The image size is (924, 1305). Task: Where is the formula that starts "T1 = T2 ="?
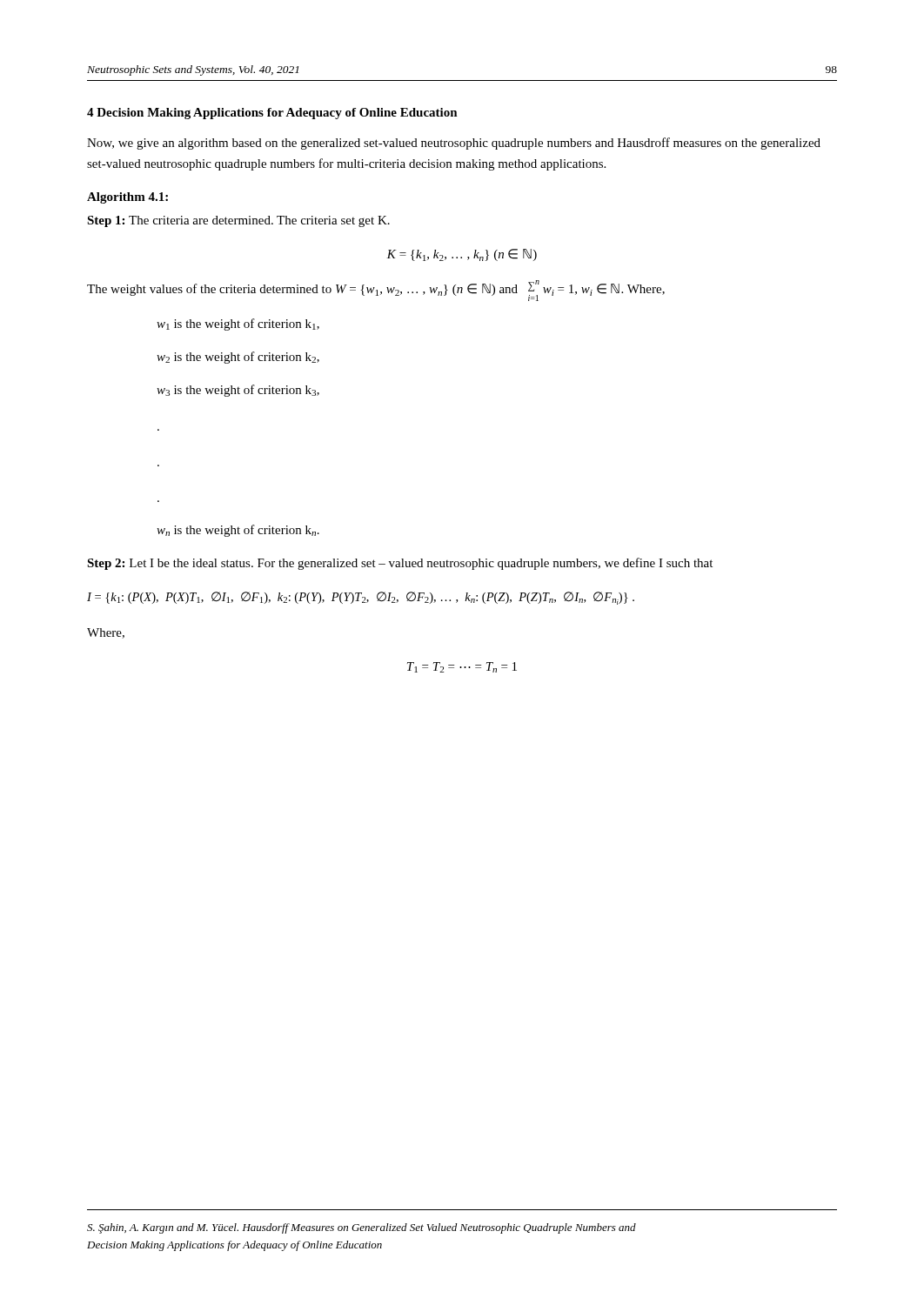(x=462, y=667)
